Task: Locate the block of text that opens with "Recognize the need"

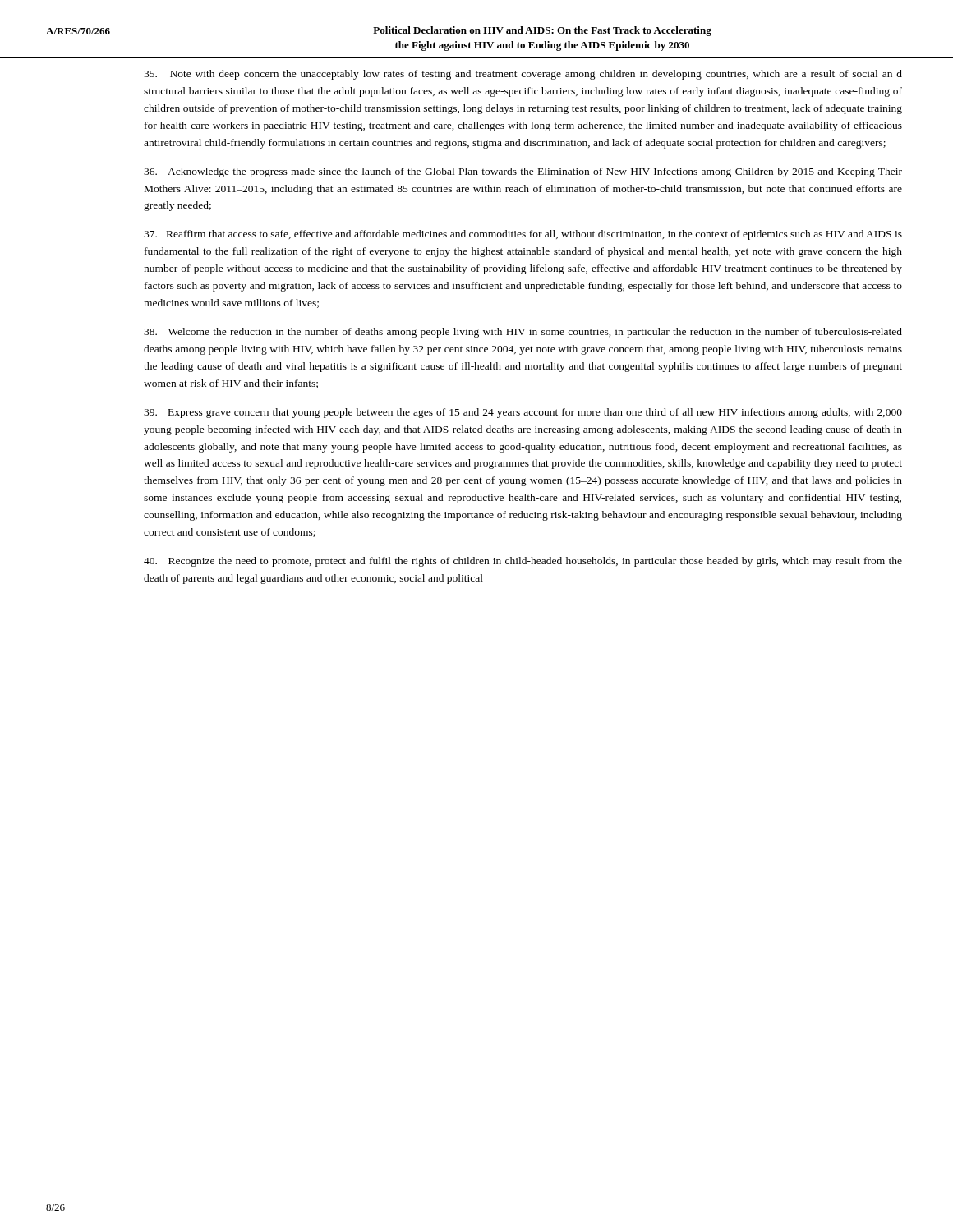Action: 523,569
